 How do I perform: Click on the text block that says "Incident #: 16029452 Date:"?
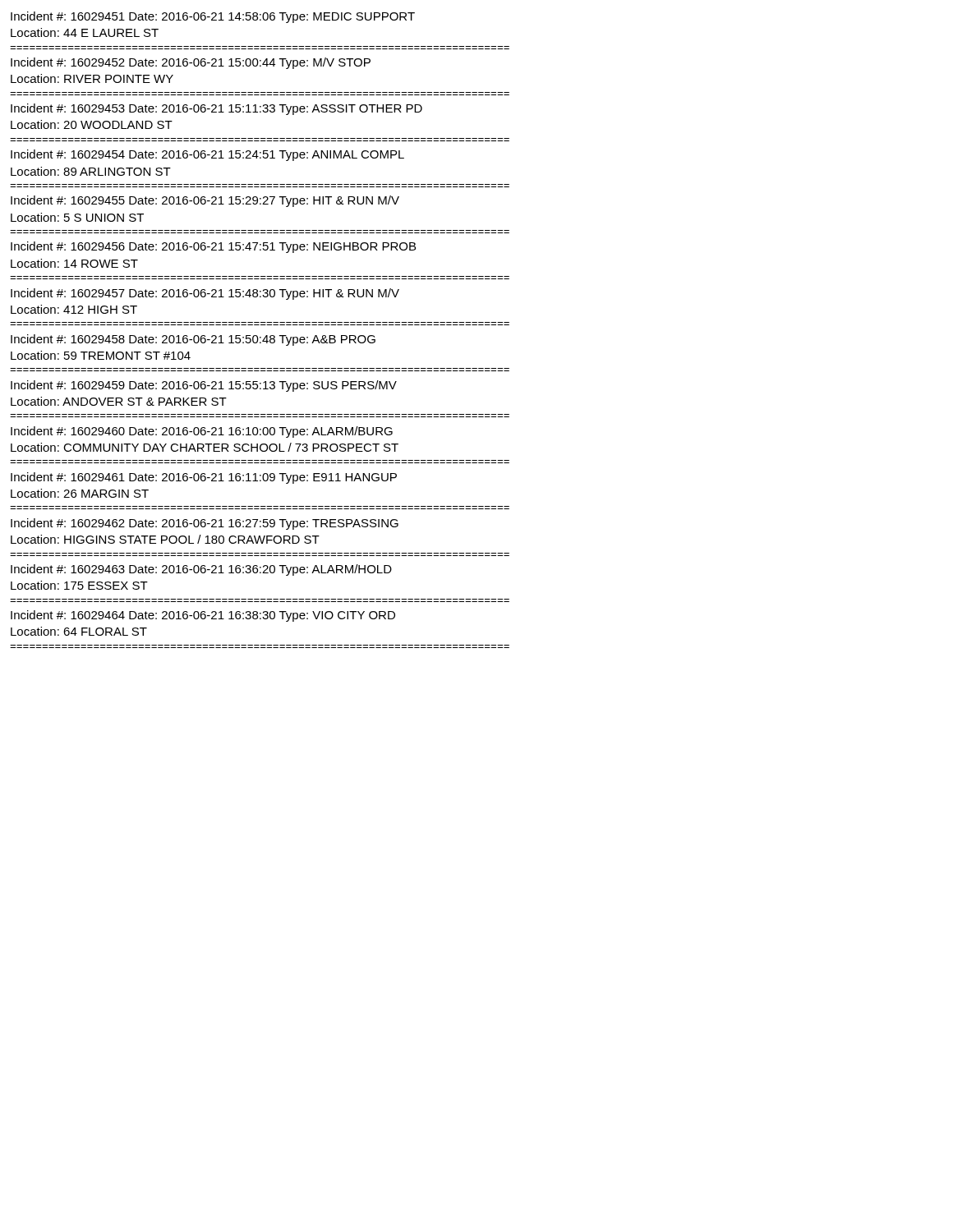click(191, 63)
